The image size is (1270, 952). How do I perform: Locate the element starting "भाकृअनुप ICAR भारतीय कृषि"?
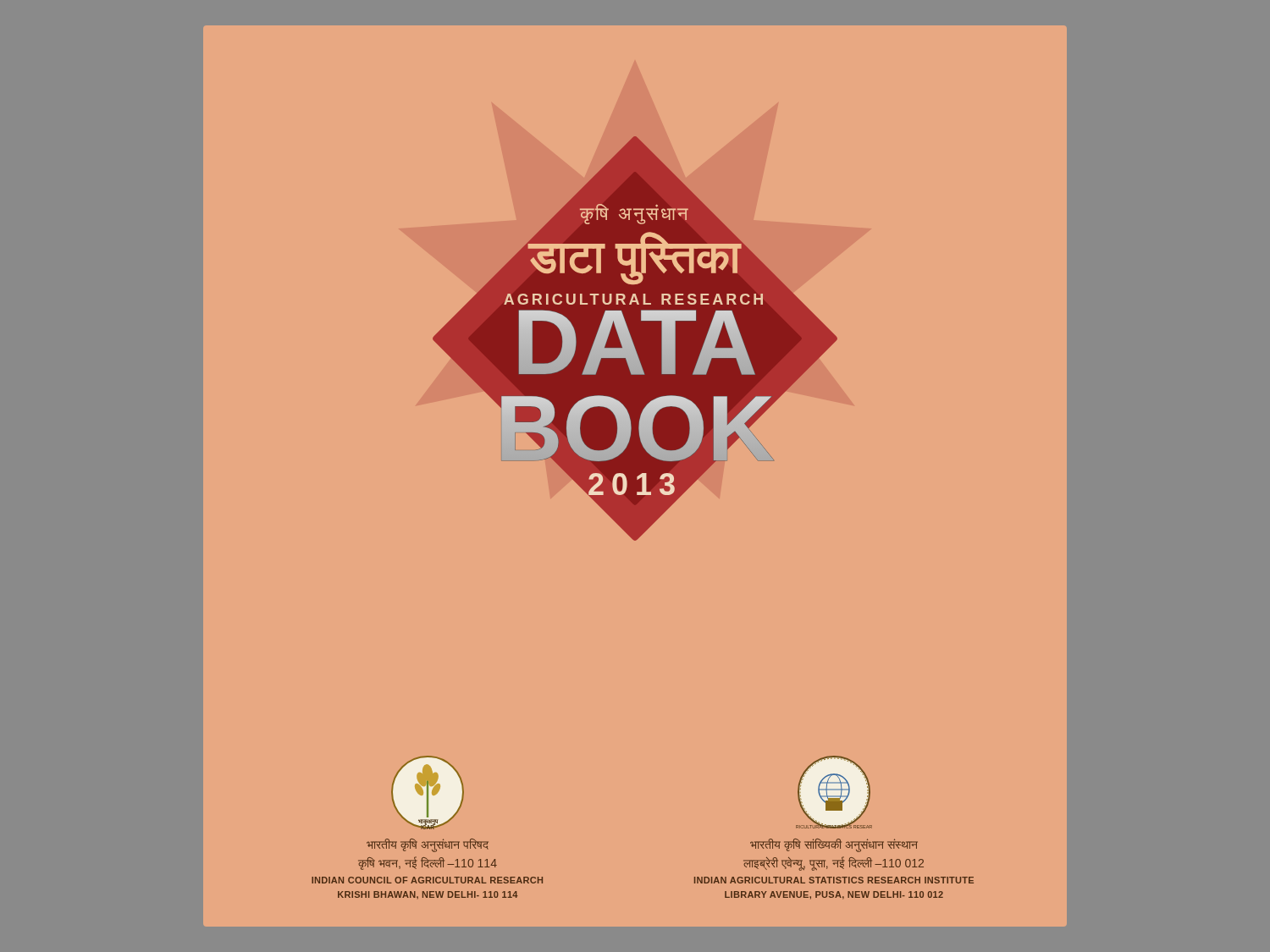coord(428,828)
